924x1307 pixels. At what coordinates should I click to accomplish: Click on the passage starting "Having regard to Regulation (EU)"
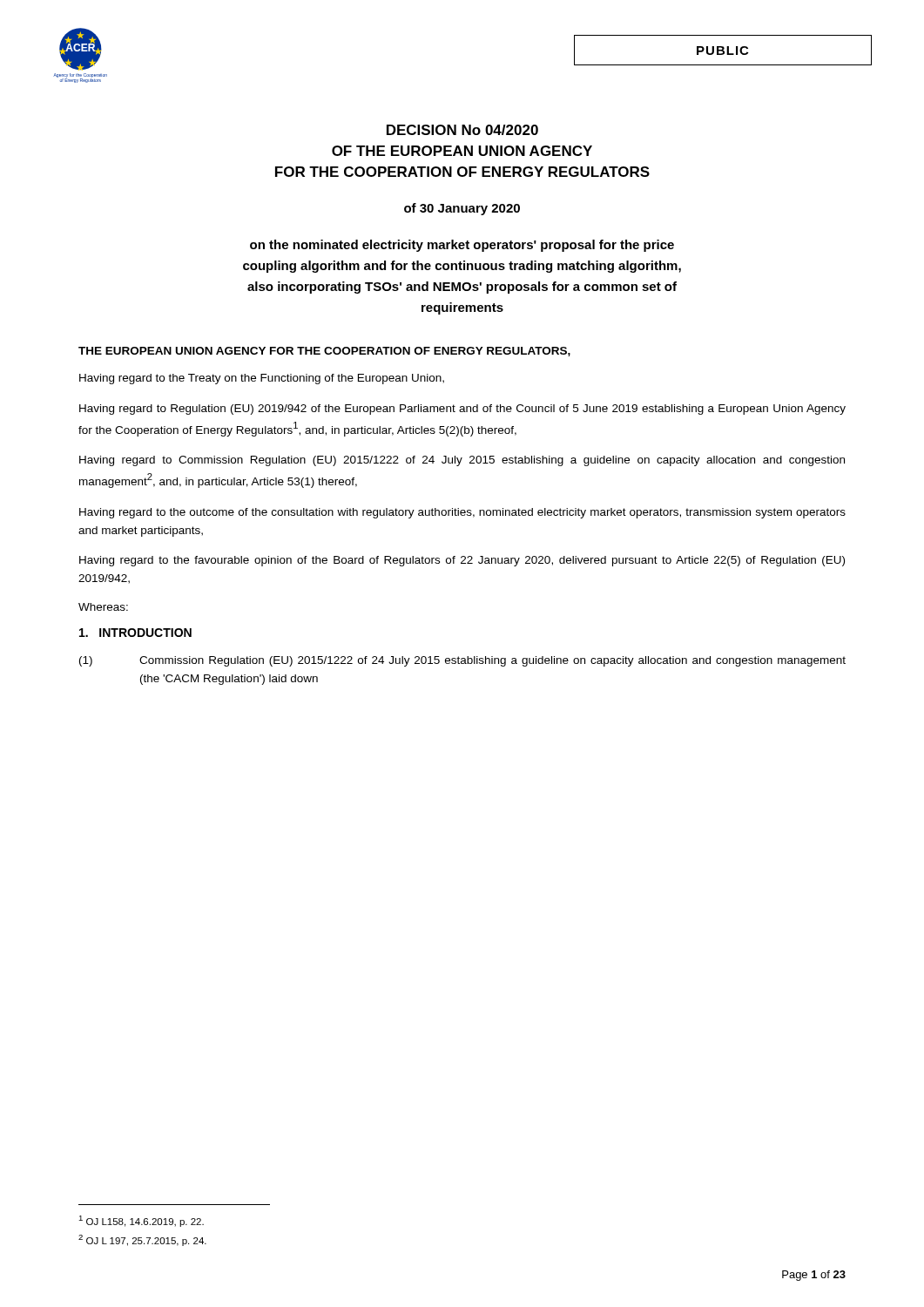tap(462, 419)
